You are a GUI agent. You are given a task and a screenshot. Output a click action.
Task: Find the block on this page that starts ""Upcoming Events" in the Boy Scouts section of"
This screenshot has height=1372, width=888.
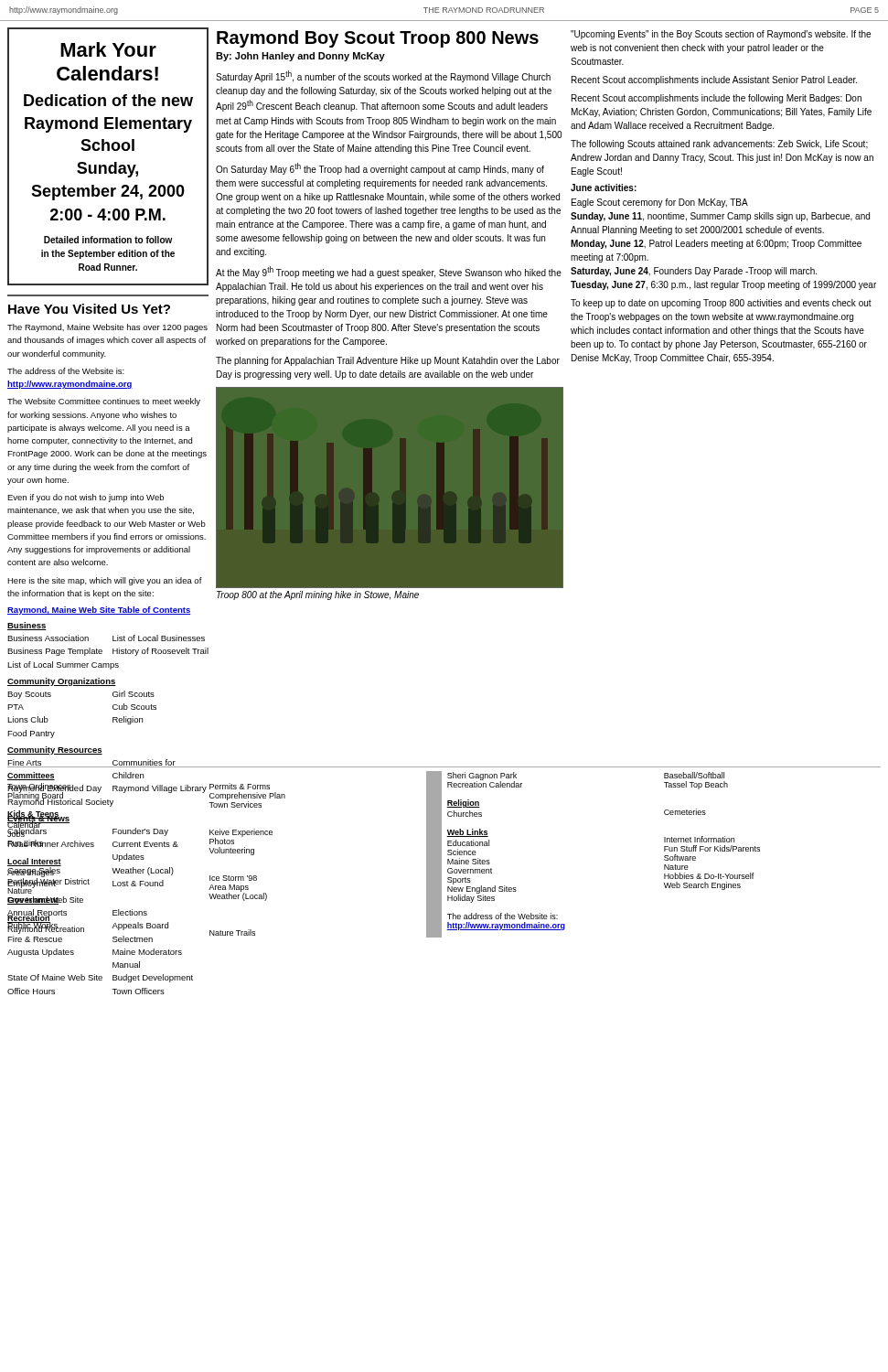tap(721, 48)
